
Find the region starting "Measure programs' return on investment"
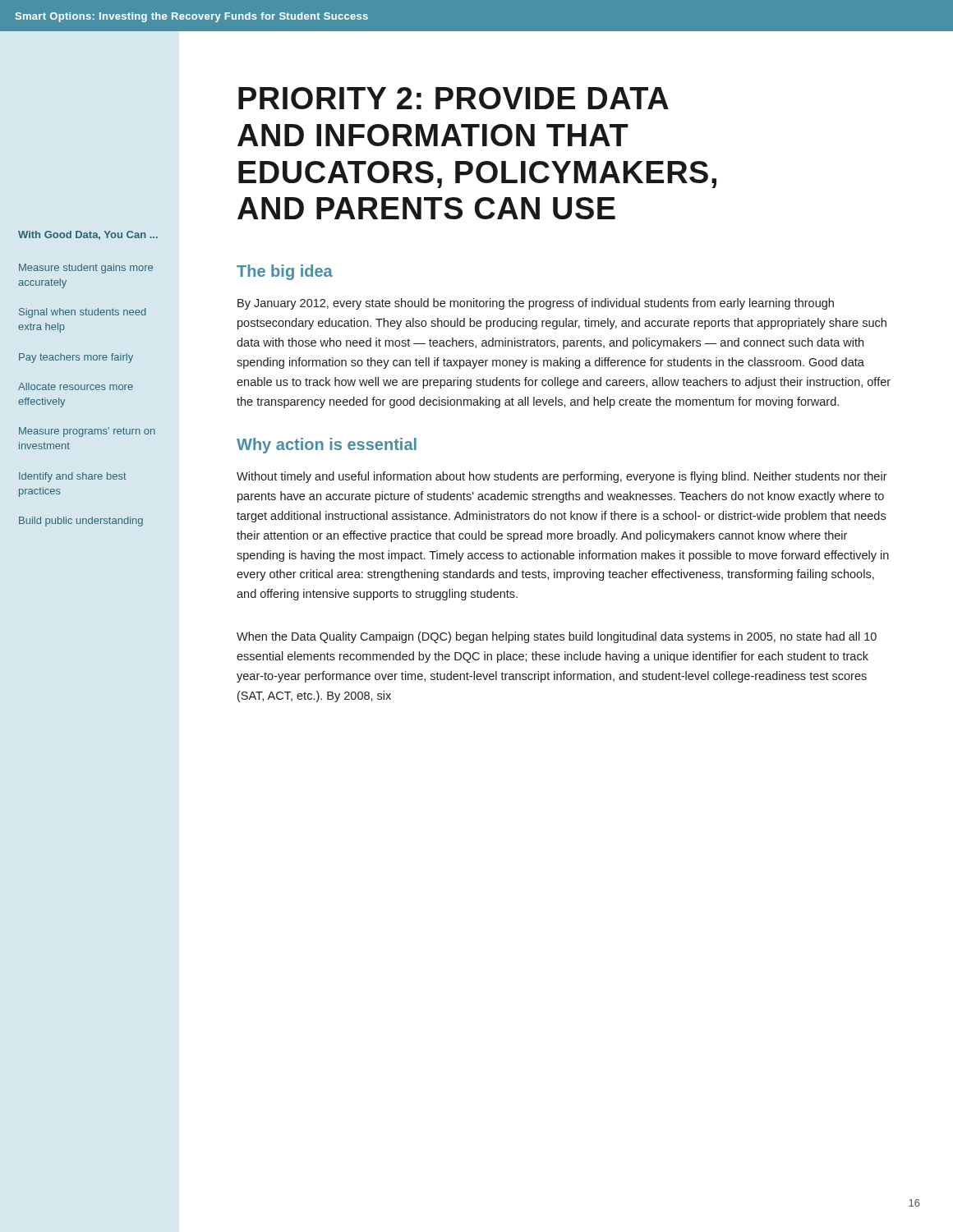point(87,438)
